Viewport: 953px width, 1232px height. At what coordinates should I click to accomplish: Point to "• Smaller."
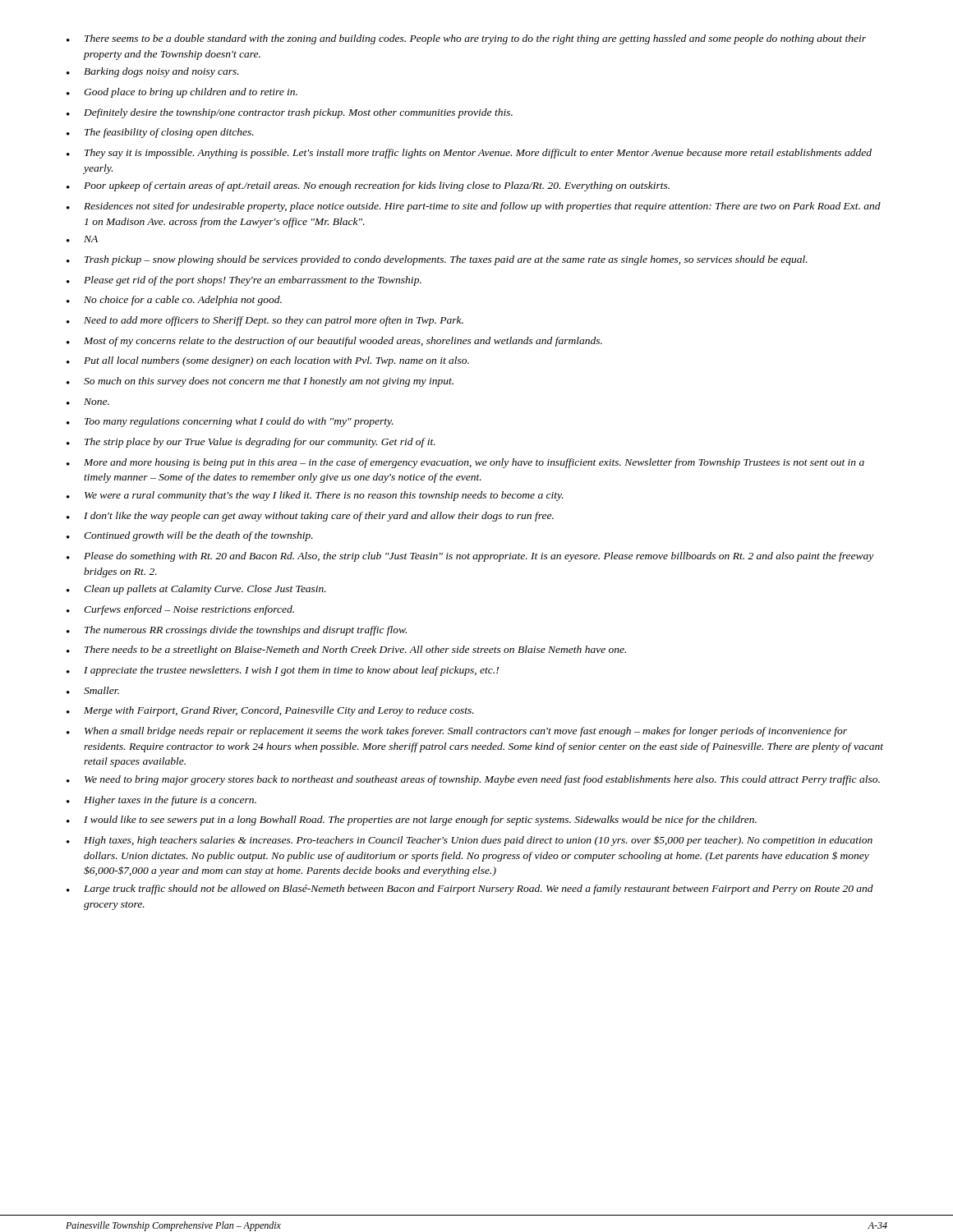93,690
